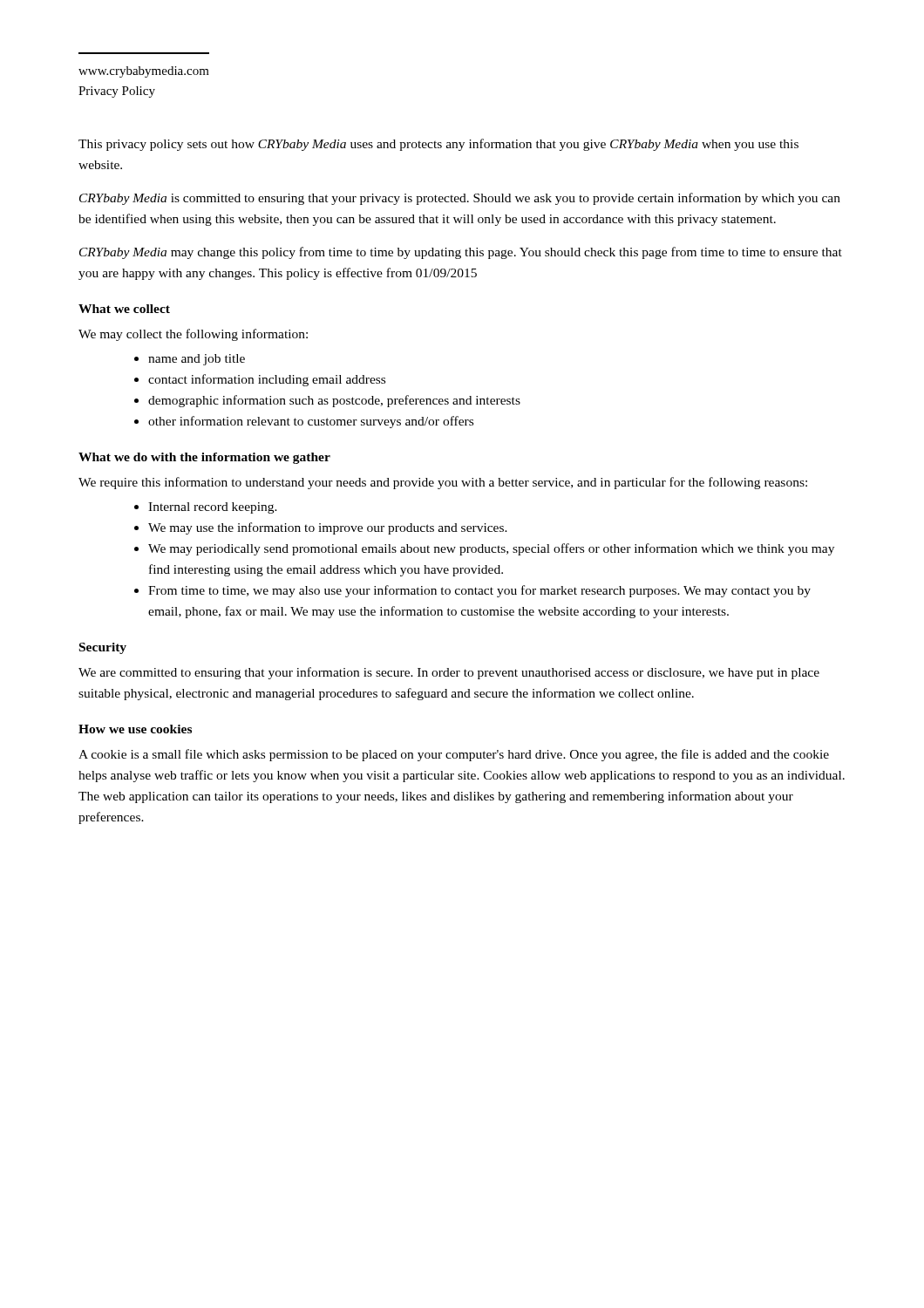Point to the region starting "name and job title"
This screenshot has width=924, height=1308.
[x=197, y=358]
